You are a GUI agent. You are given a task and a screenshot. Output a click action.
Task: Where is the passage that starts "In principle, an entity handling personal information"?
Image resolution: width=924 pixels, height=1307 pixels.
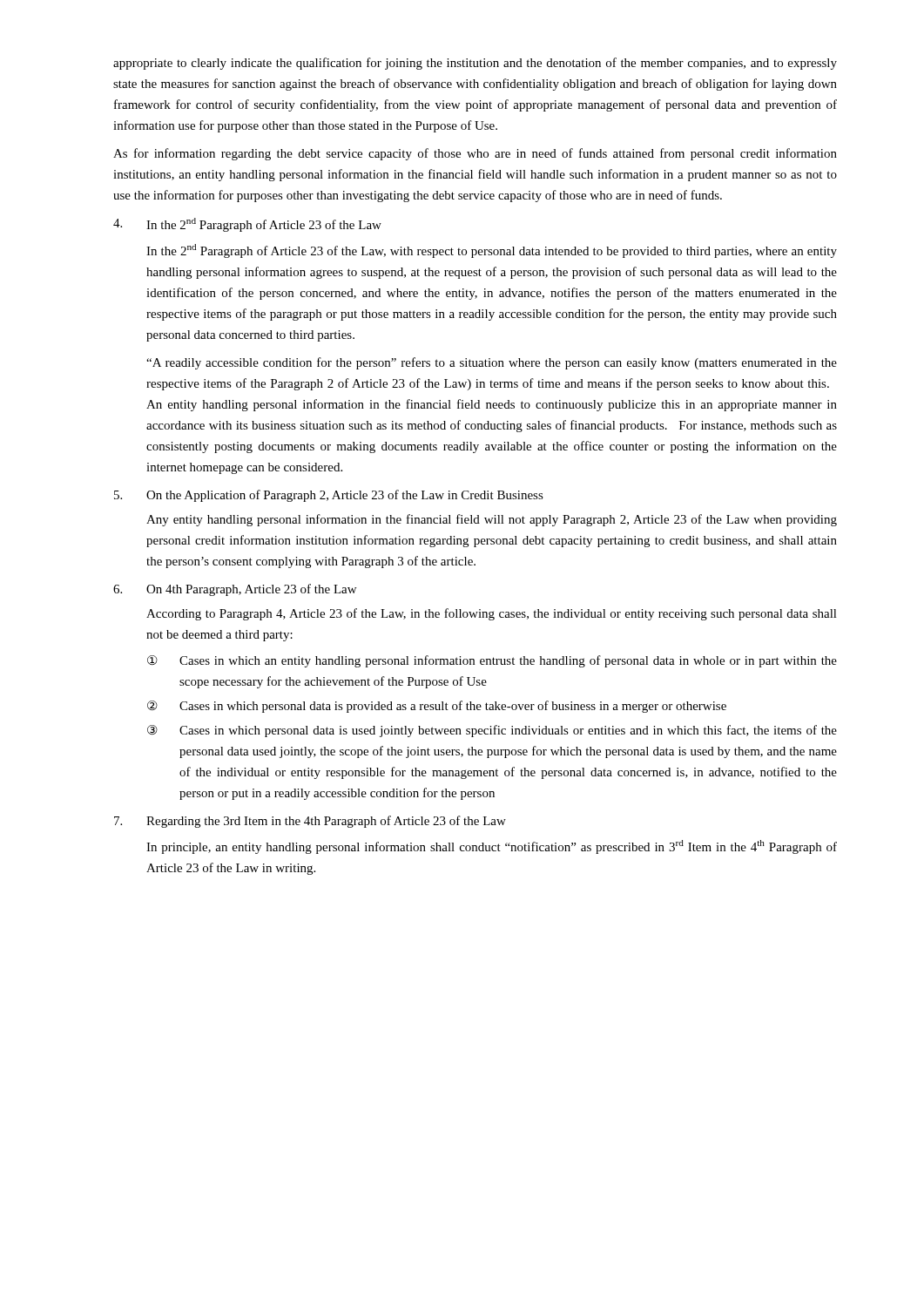tap(492, 857)
